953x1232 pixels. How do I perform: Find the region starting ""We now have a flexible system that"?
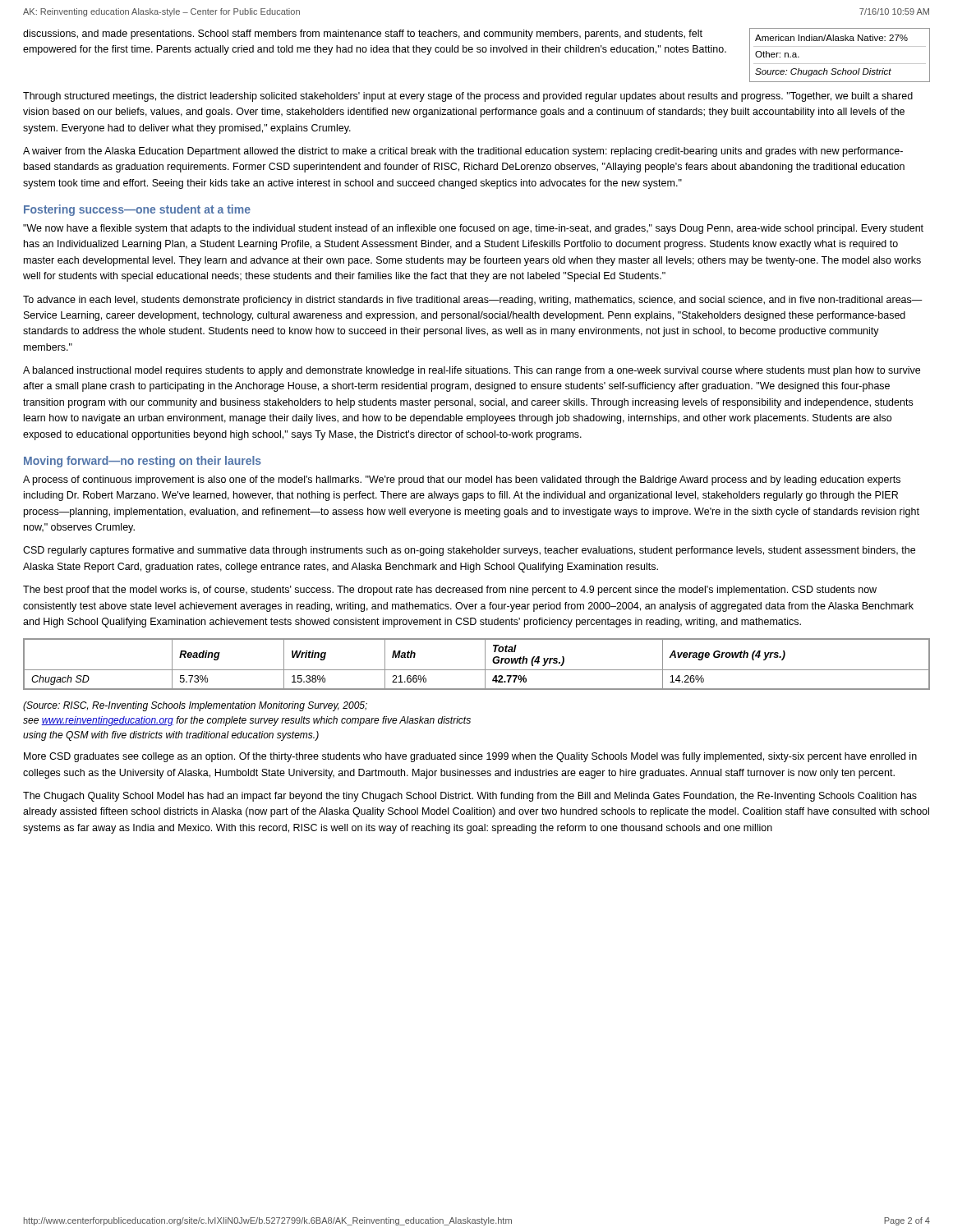[473, 252]
